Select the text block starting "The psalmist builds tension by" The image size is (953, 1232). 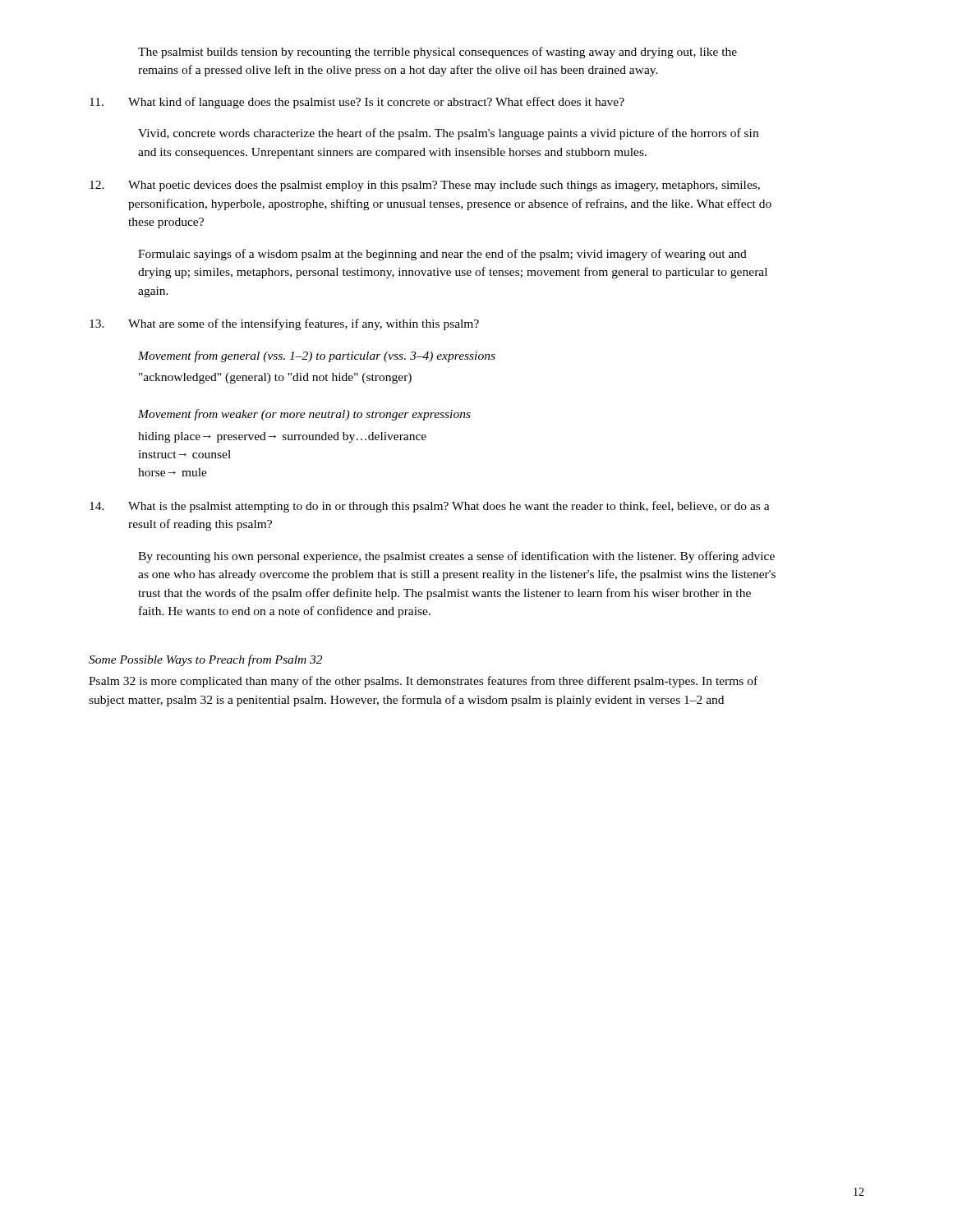click(438, 61)
